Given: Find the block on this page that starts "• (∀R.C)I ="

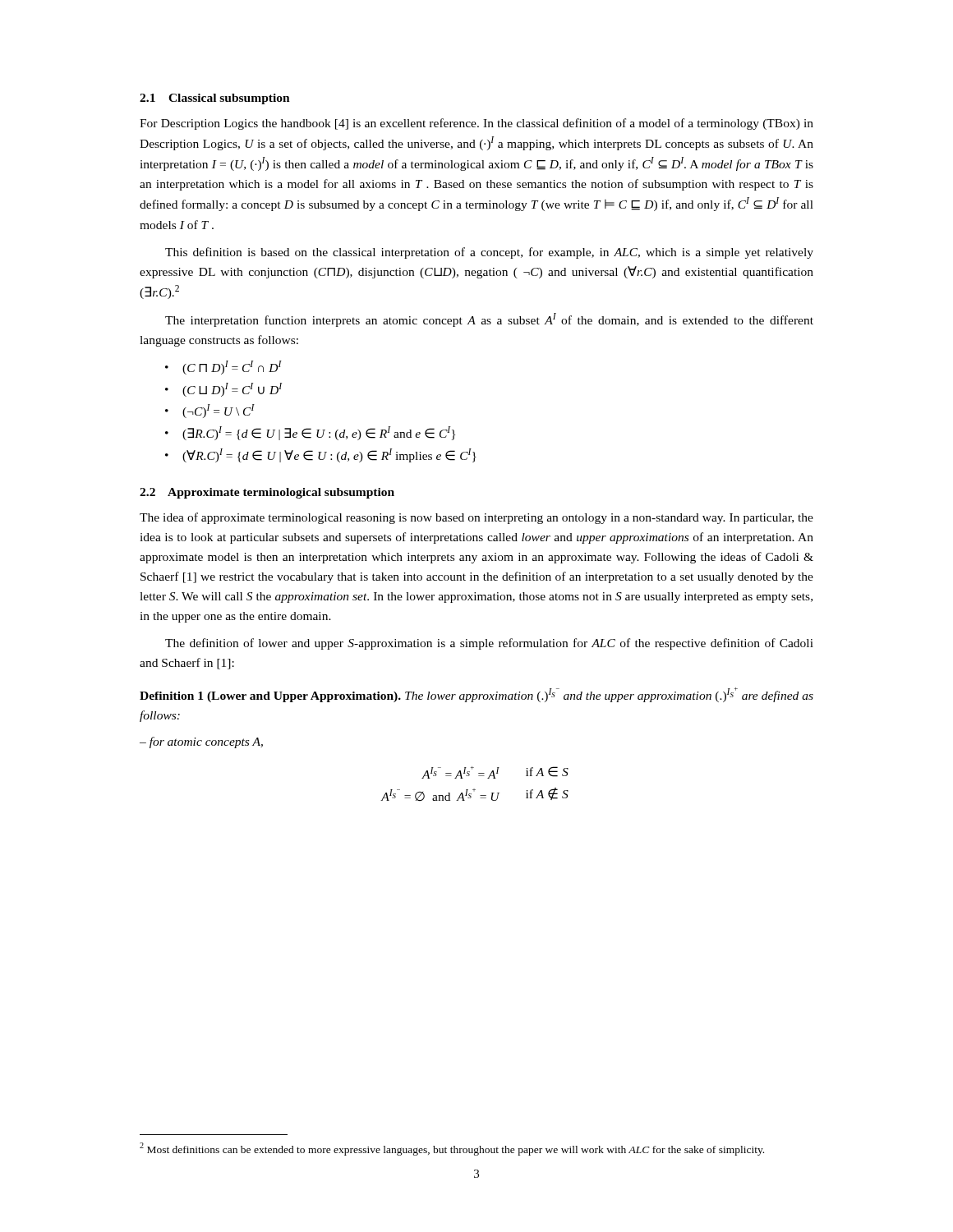Looking at the screenshot, I should pyautogui.click(x=321, y=455).
